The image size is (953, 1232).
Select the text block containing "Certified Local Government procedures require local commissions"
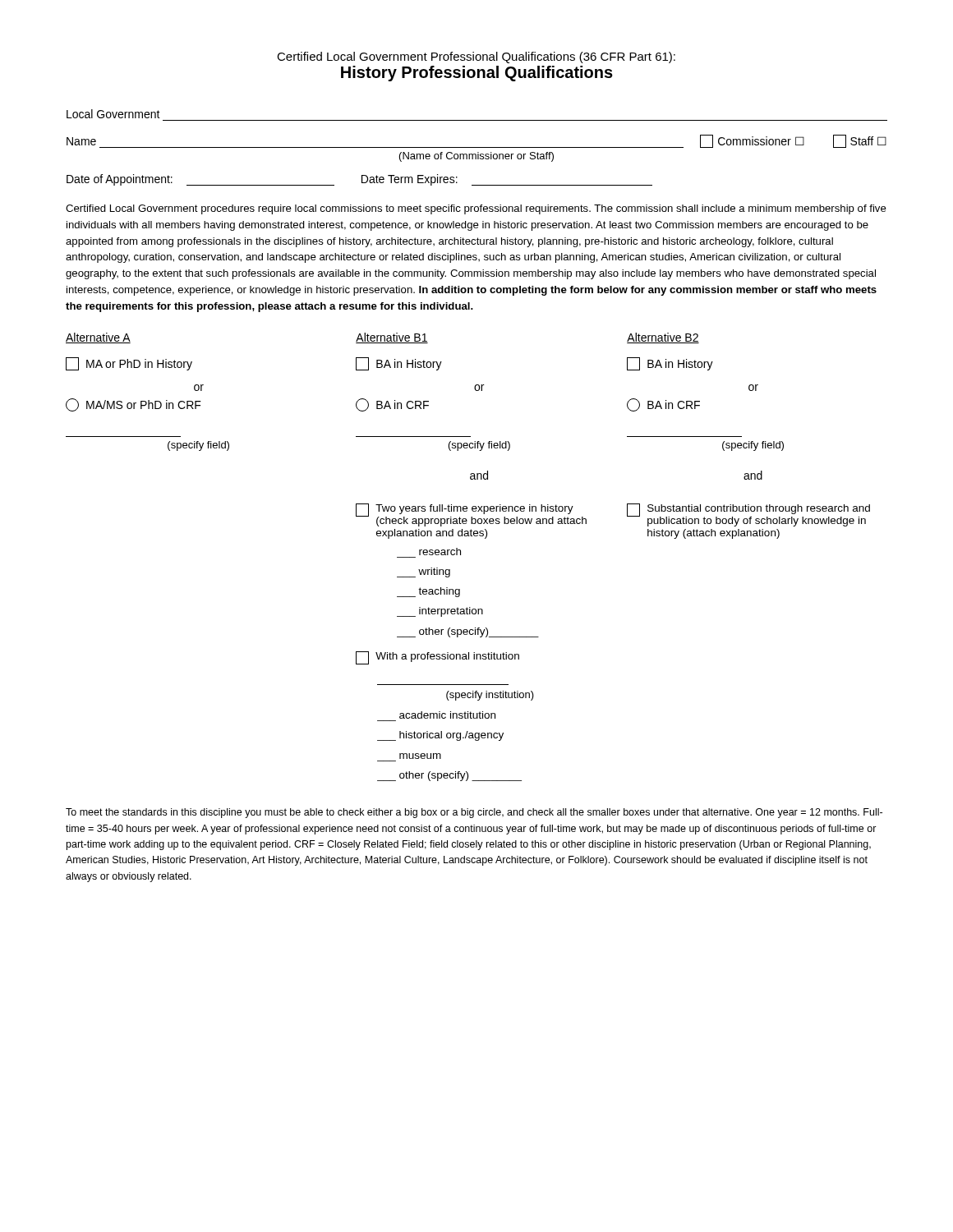pos(476,257)
